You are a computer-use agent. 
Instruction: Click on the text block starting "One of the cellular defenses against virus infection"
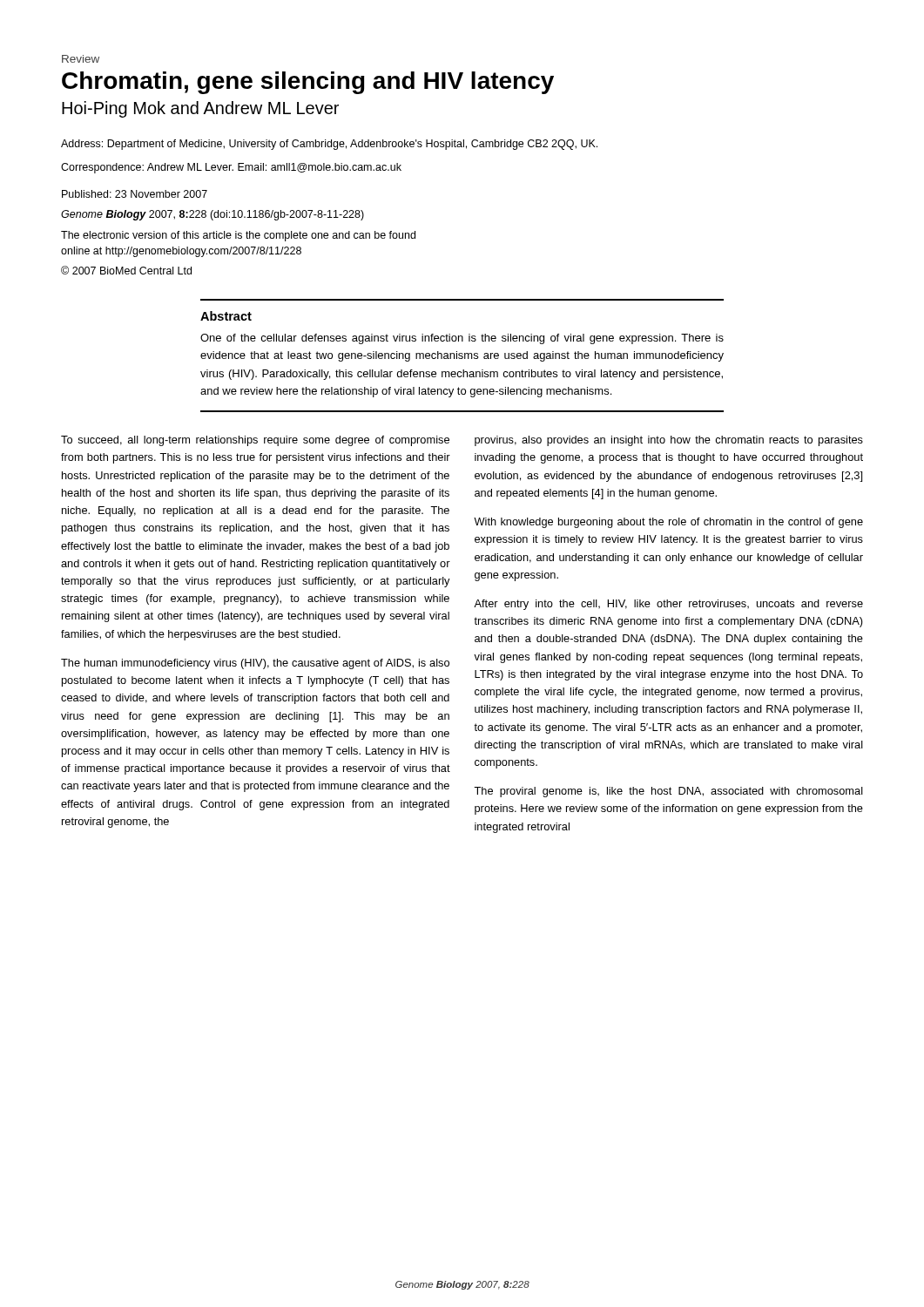click(462, 364)
